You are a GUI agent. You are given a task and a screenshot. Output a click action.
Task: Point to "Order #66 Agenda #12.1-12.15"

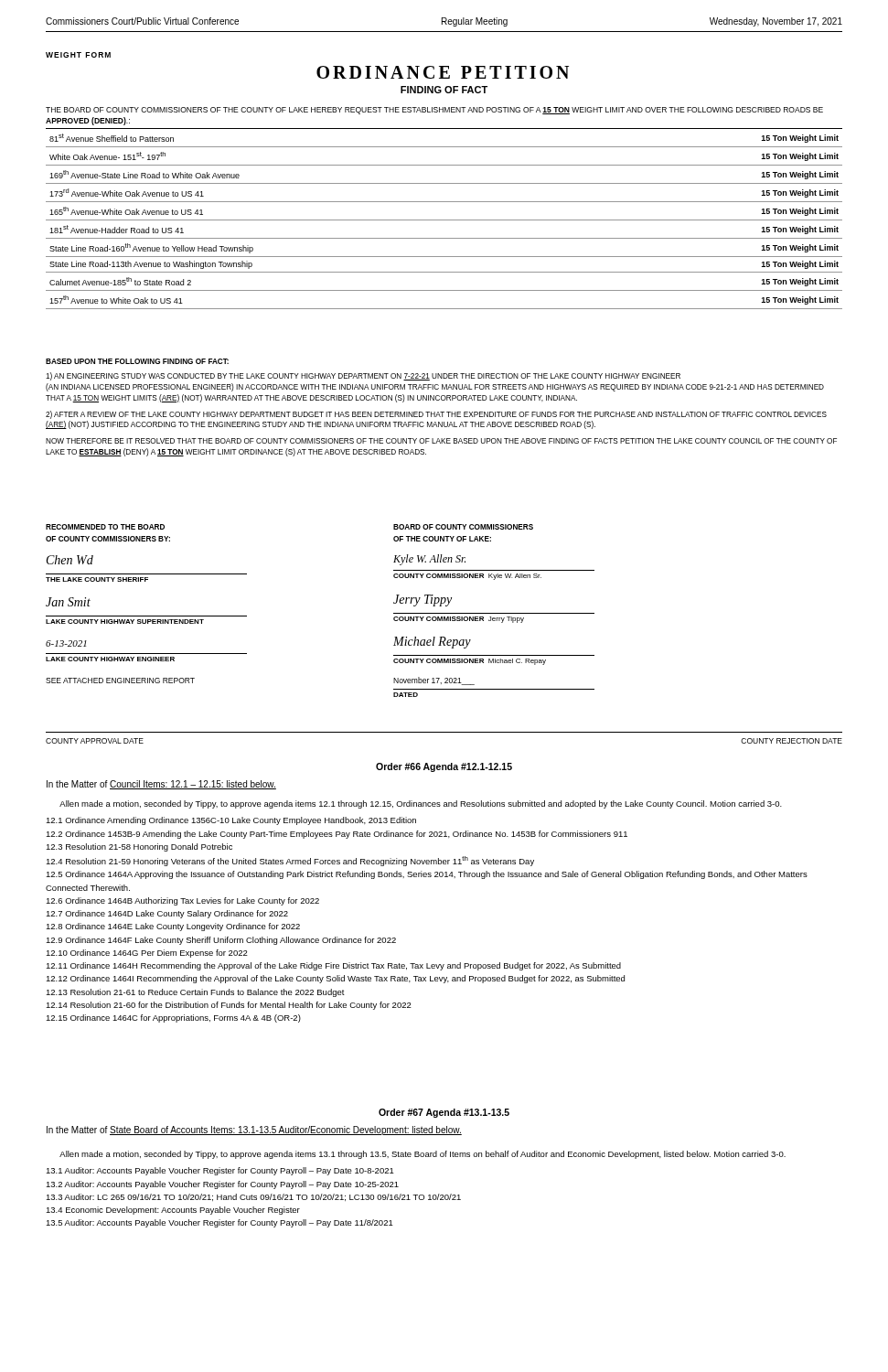pyautogui.click(x=444, y=767)
